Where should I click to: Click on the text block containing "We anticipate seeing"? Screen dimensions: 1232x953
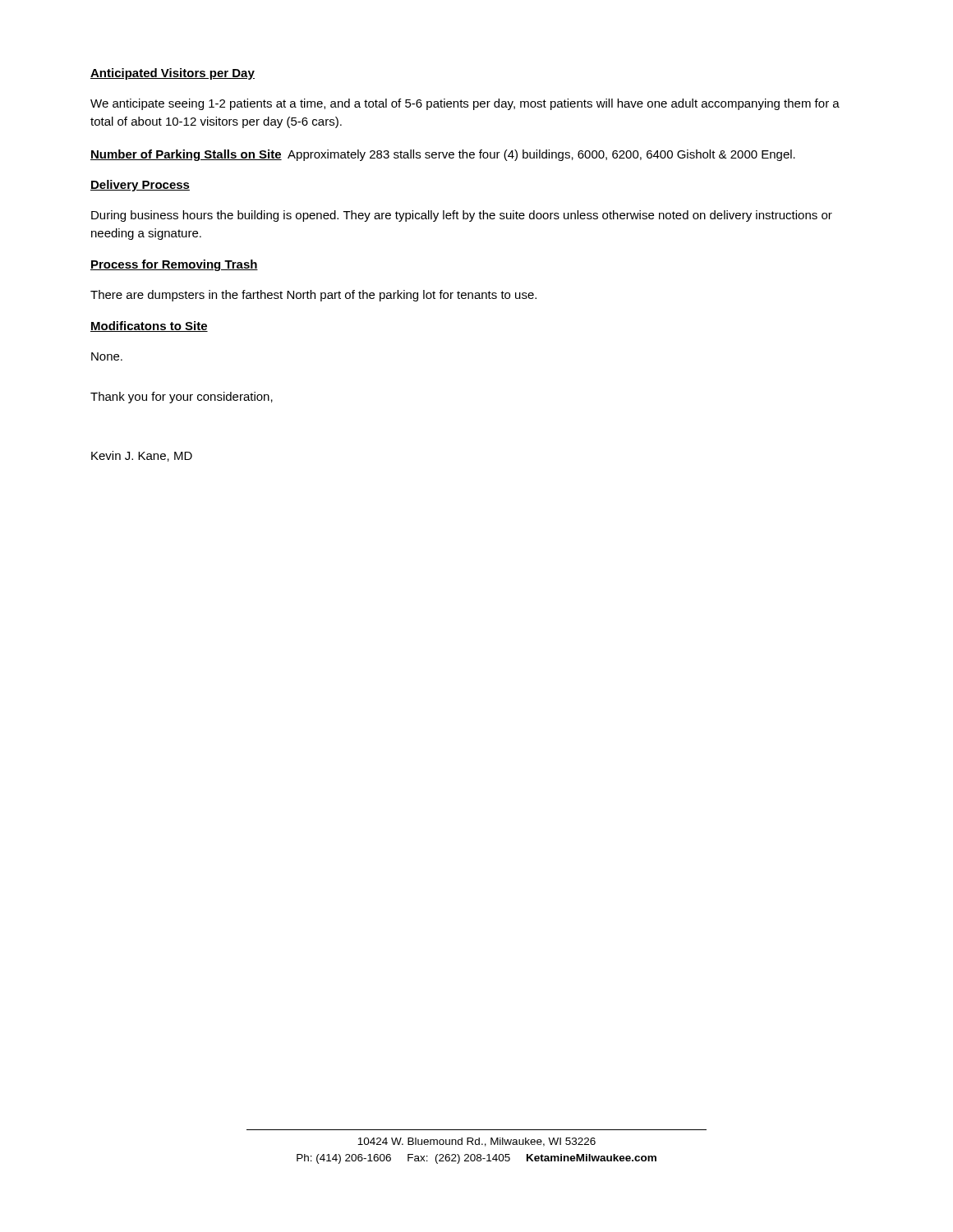[465, 112]
